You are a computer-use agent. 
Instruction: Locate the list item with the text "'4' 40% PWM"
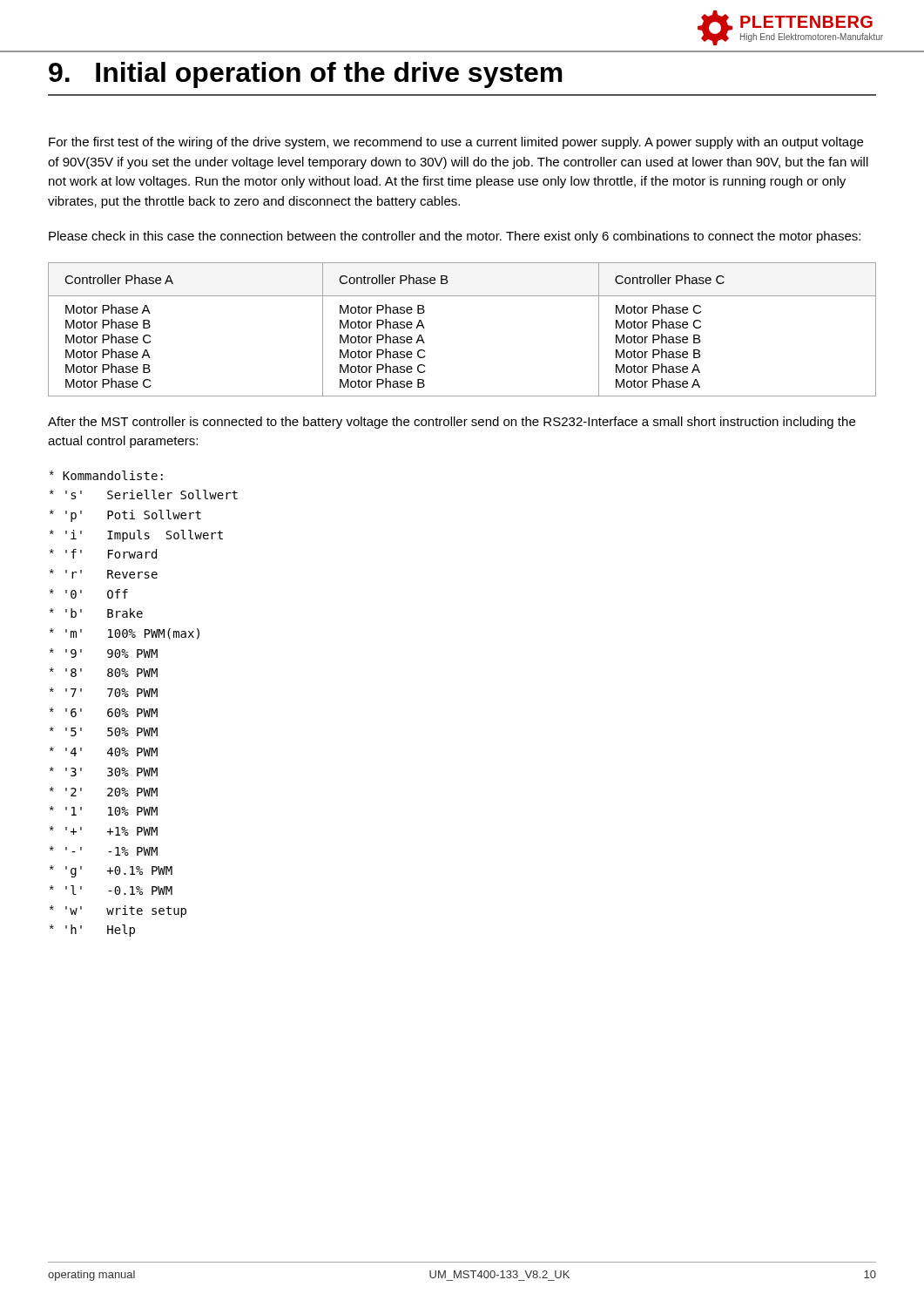pyautogui.click(x=103, y=753)
